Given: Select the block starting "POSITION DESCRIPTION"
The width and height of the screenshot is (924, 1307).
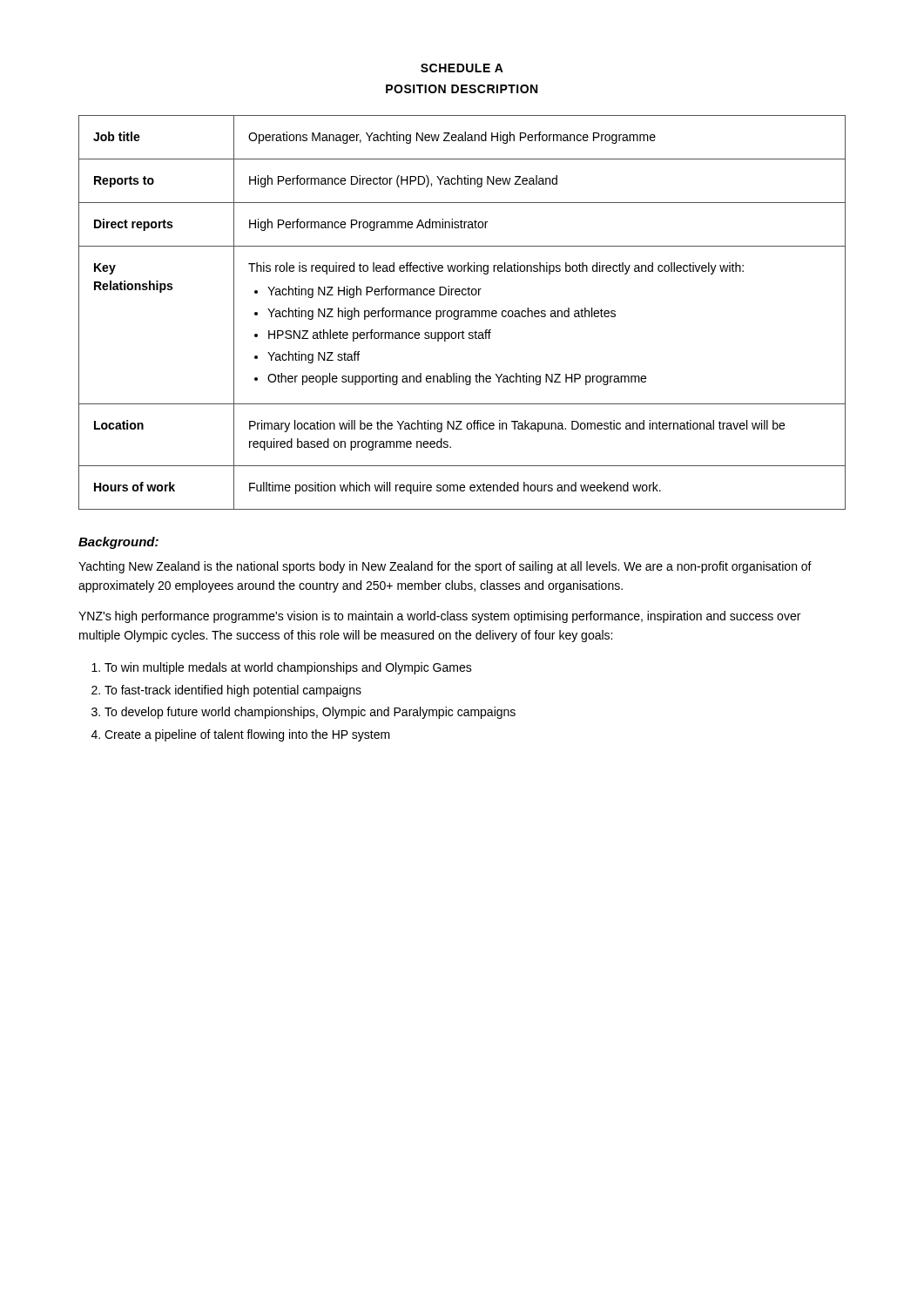Looking at the screenshot, I should pos(462,89).
